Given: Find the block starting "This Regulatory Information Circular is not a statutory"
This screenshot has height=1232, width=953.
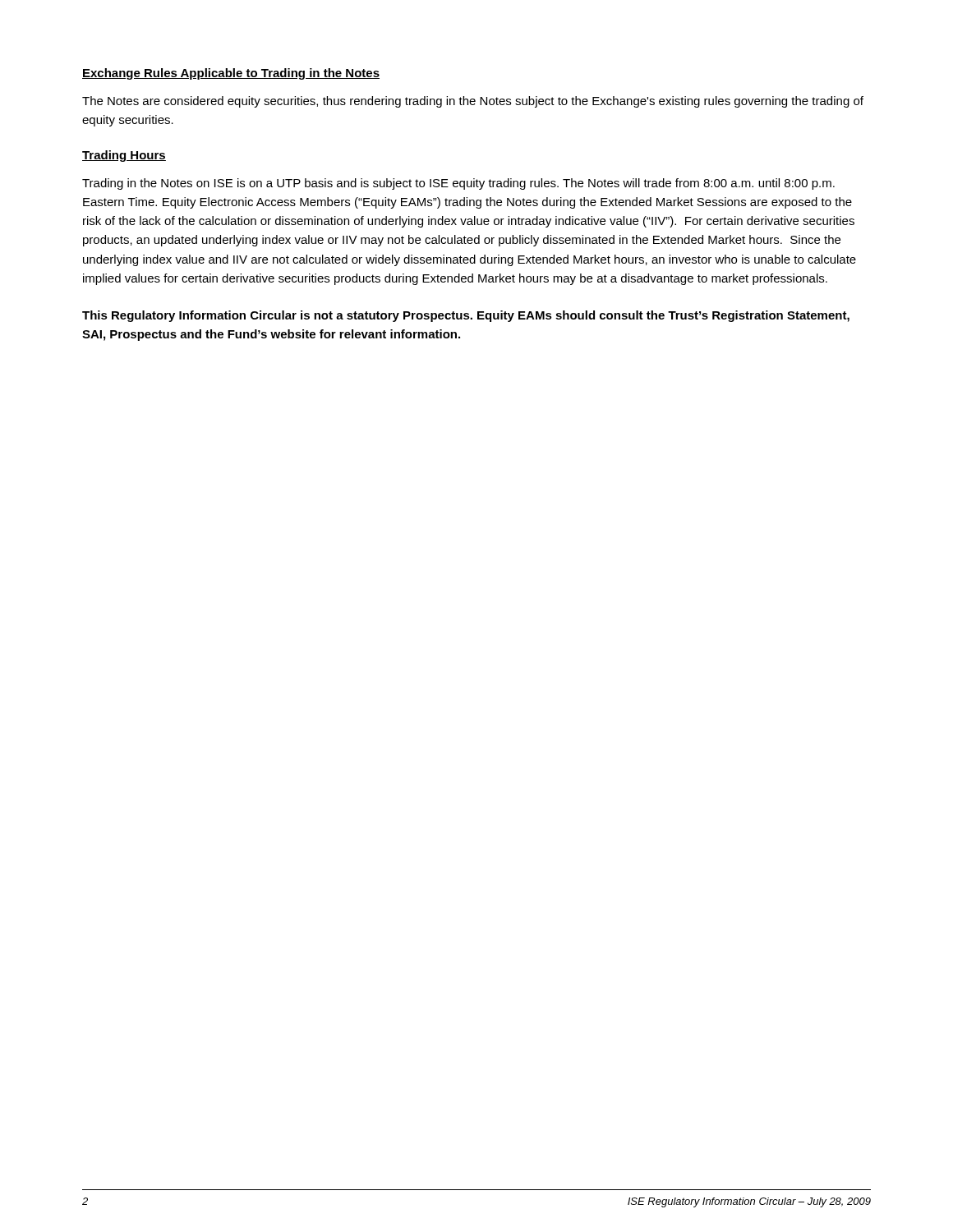Looking at the screenshot, I should coord(466,325).
